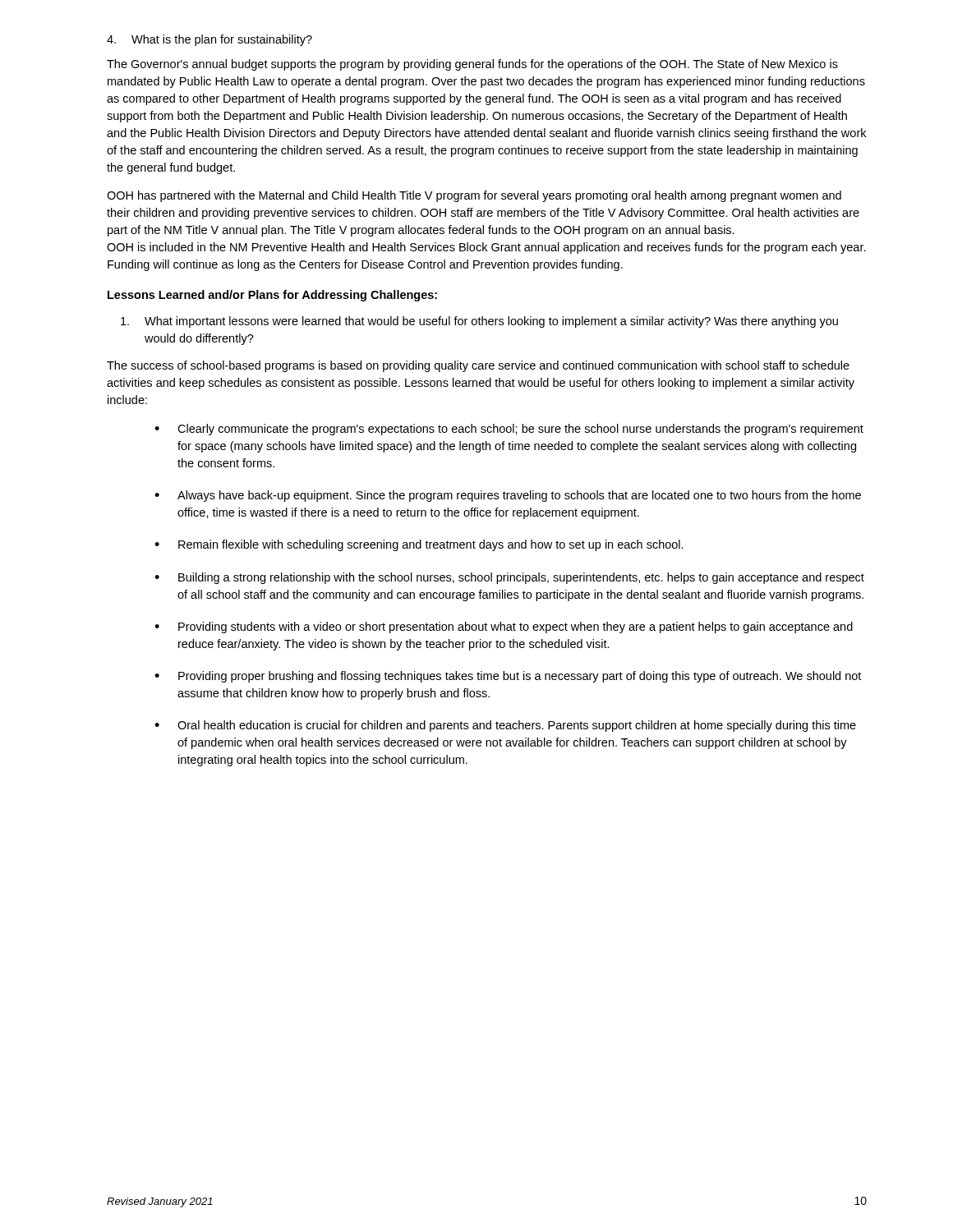Point to the block beginning "• Building a strong relationship with the"
This screenshot has width=953, height=1232.
[503, 586]
